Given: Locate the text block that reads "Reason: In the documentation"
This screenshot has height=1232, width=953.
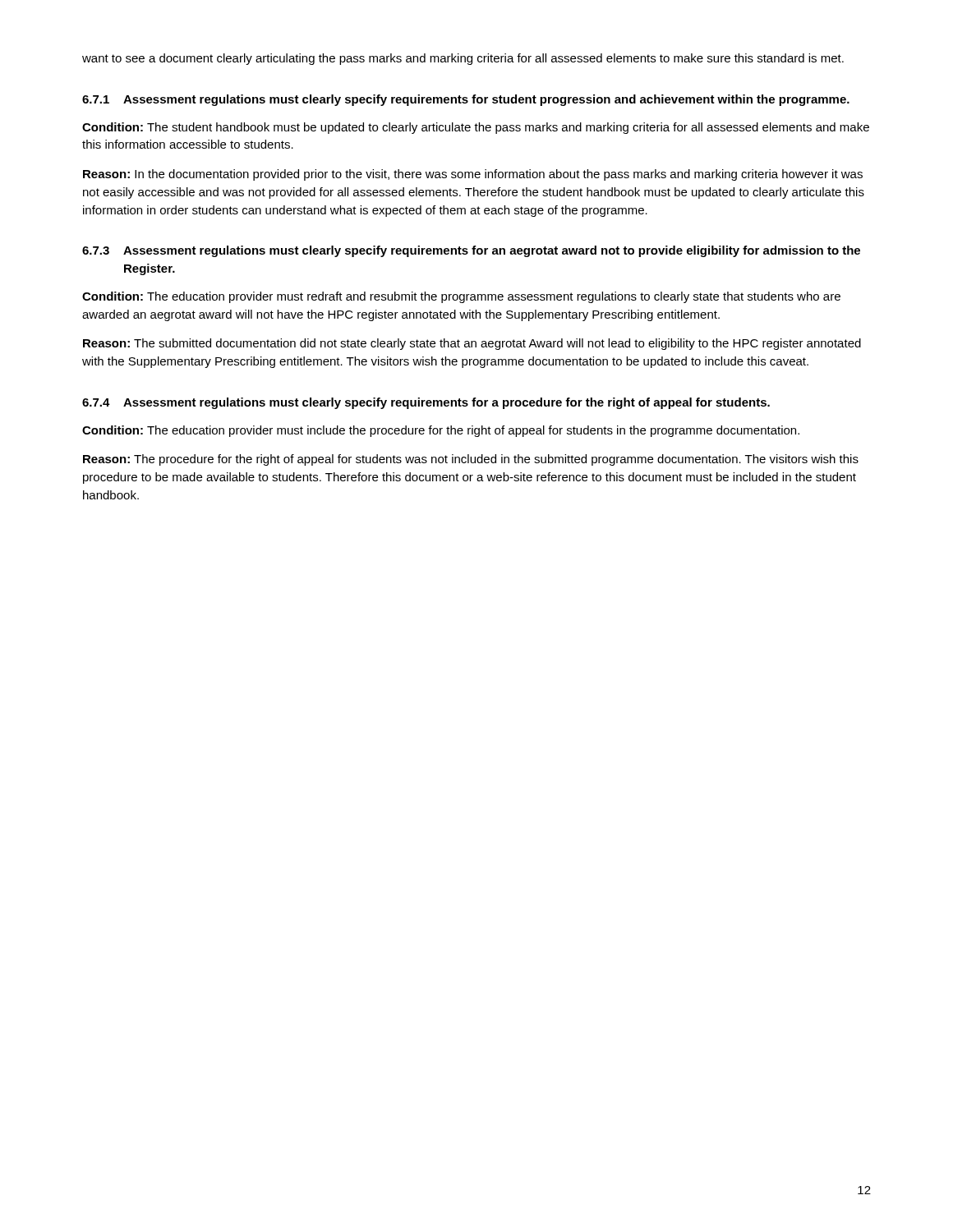Looking at the screenshot, I should [x=473, y=192].
